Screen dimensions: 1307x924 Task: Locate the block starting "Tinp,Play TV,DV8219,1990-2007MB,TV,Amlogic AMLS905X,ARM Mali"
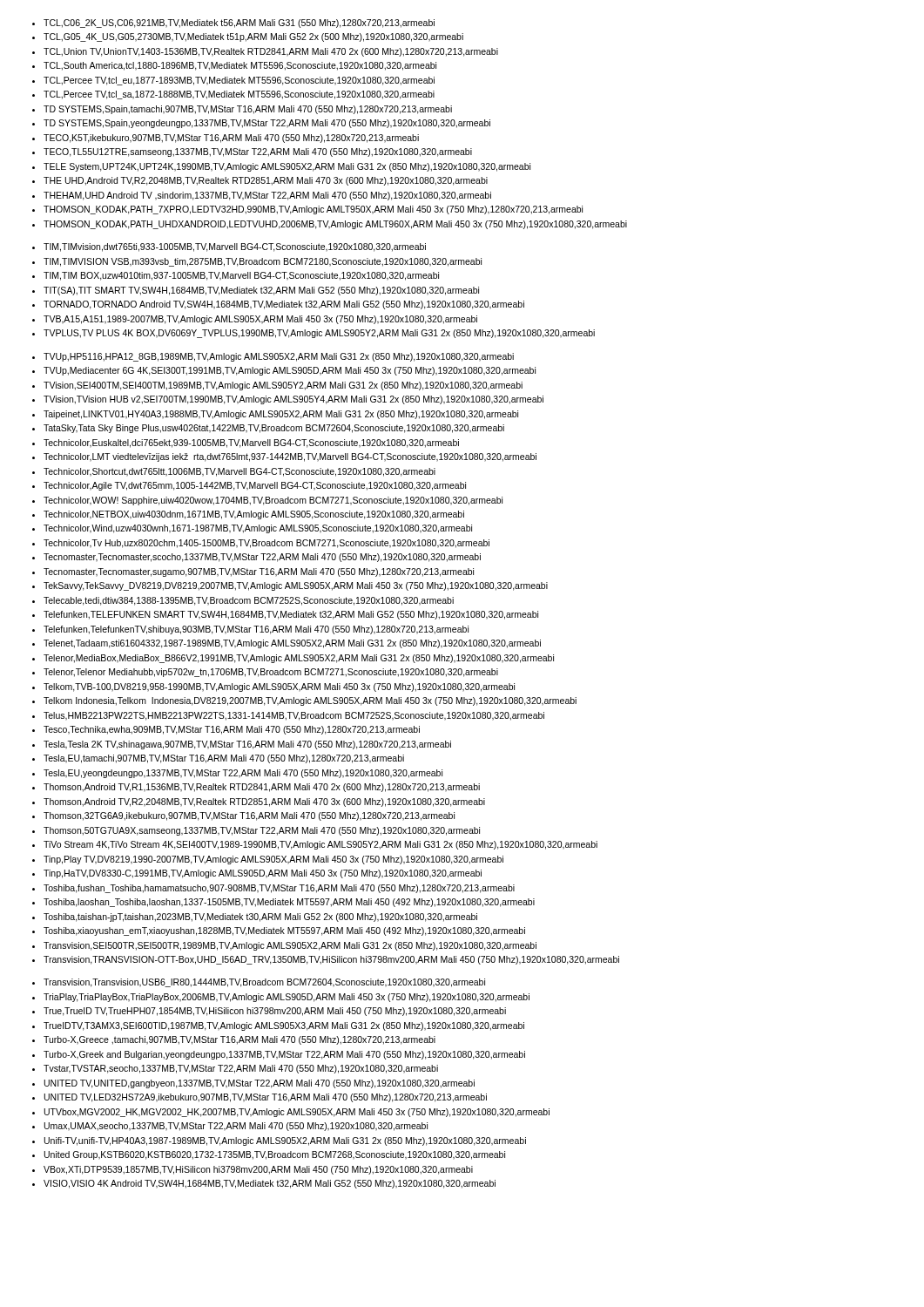click(274, 859)
